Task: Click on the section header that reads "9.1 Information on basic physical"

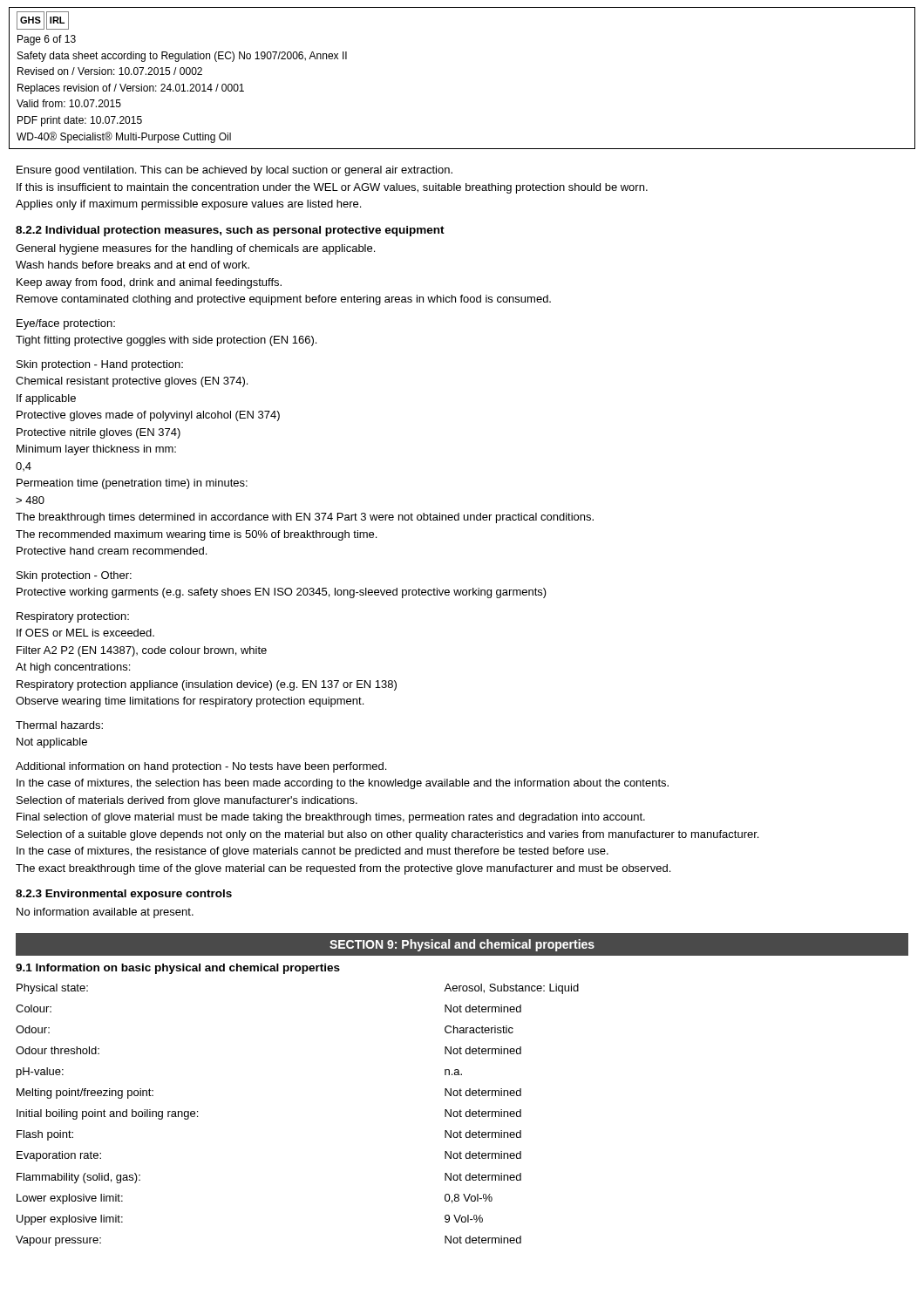Action: click(178, 967)
